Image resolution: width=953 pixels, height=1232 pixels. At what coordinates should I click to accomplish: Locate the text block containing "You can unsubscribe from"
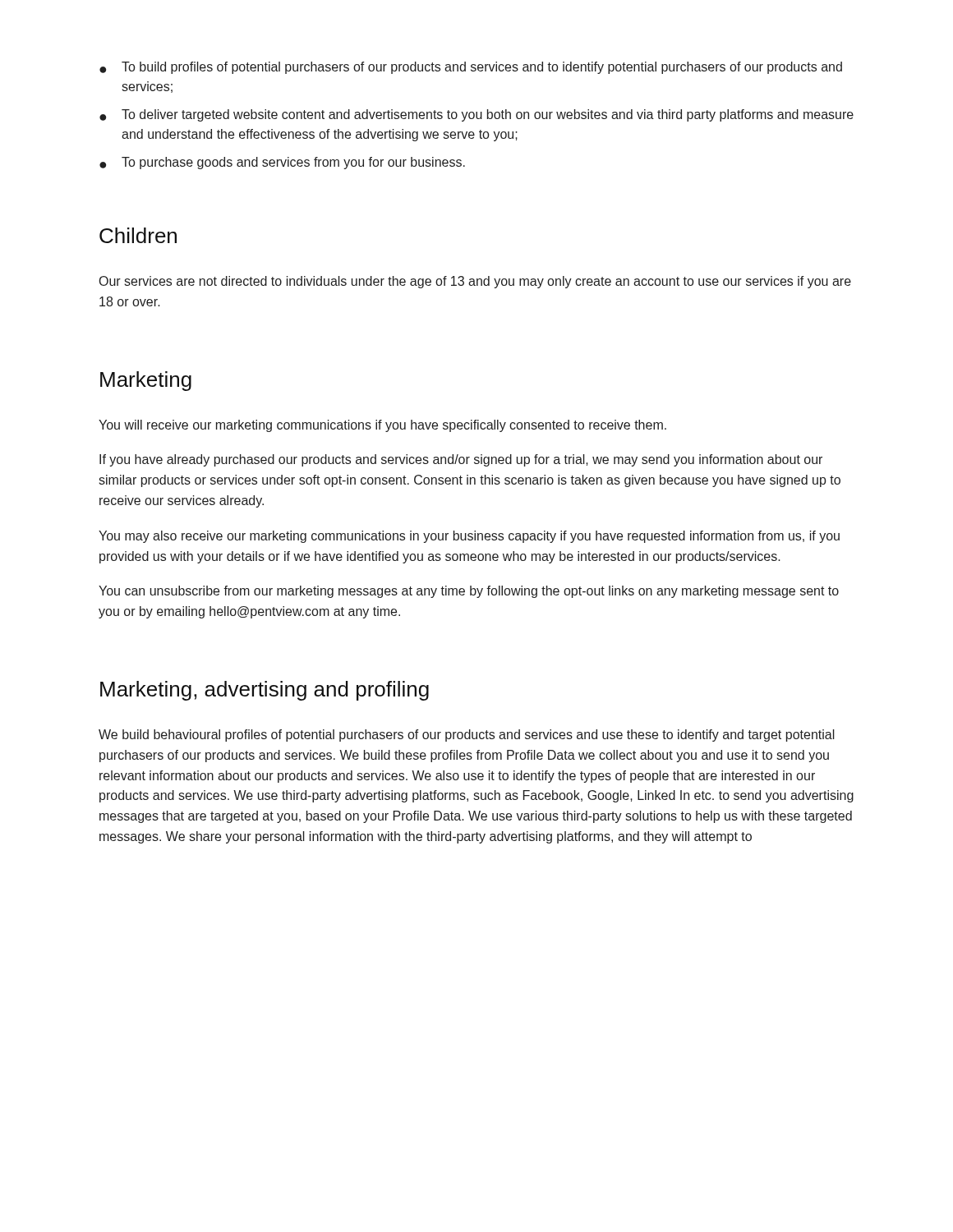coord(469,601)
